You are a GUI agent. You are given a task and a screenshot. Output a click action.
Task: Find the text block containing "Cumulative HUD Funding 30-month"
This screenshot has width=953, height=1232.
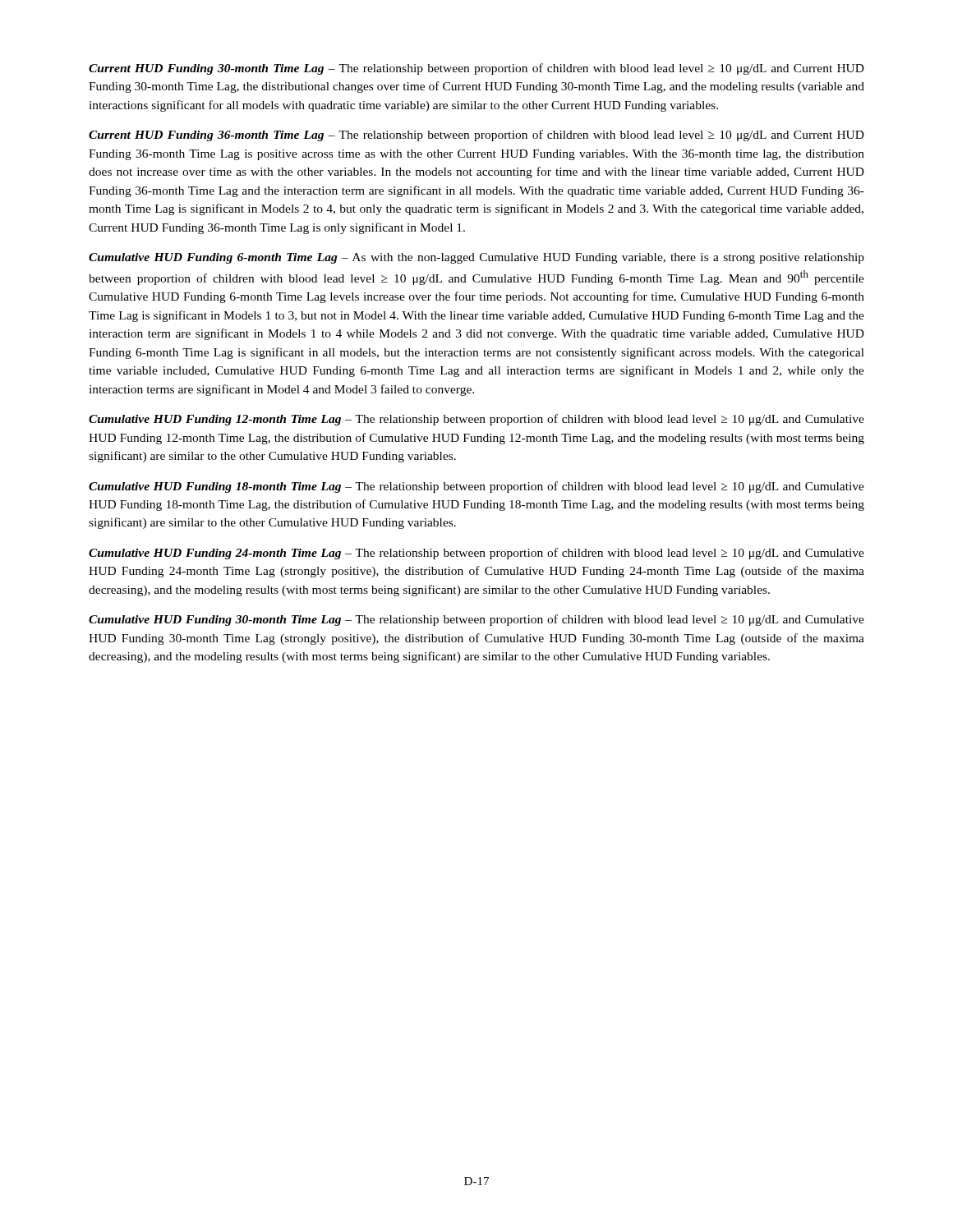point(476,638)
